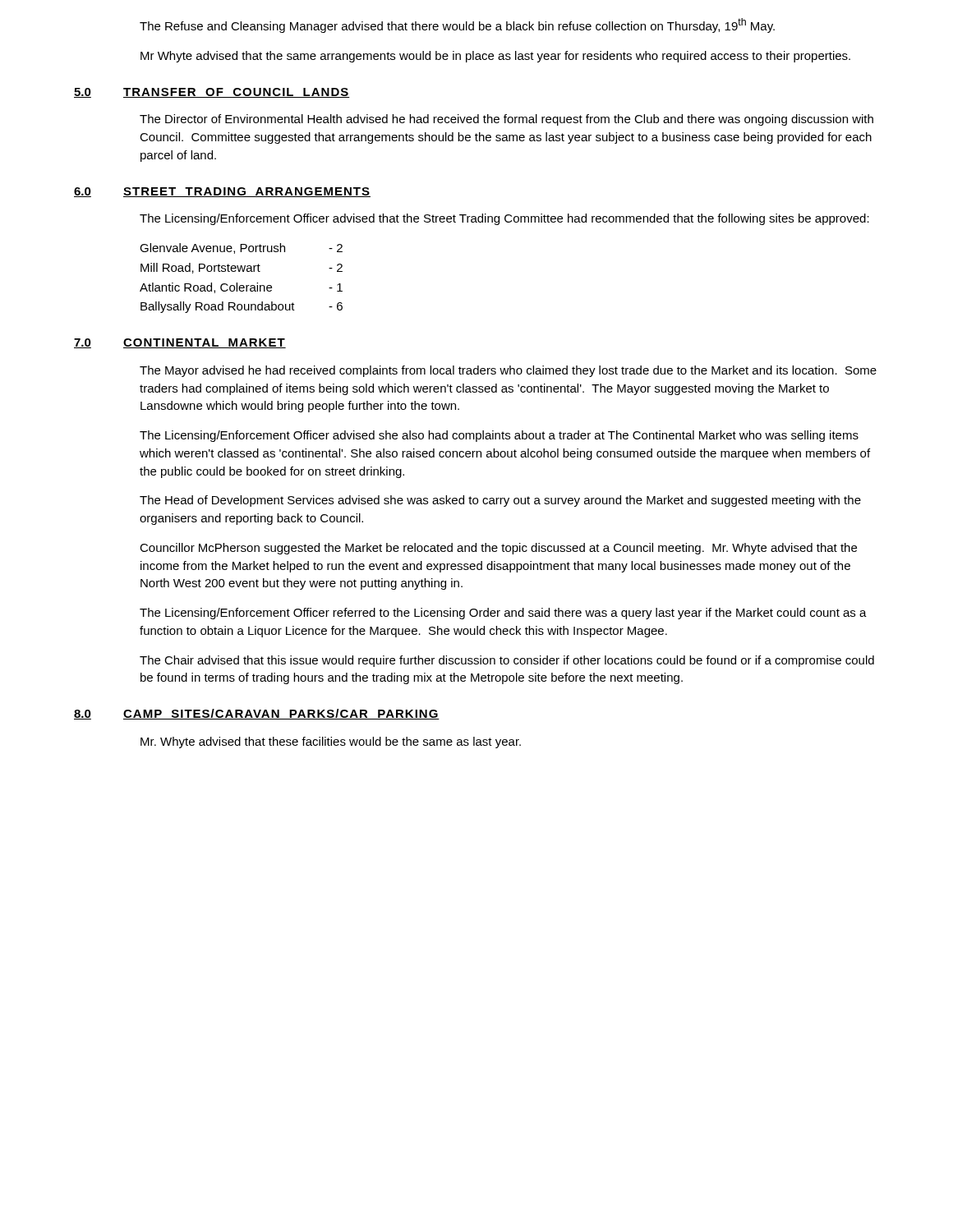Screen dimensions: 1232x953
Task: Locate the text "8.0 CAMP SITES/CARAVAN PARKS/CAR PARKING"
Action: click(256, 714)
